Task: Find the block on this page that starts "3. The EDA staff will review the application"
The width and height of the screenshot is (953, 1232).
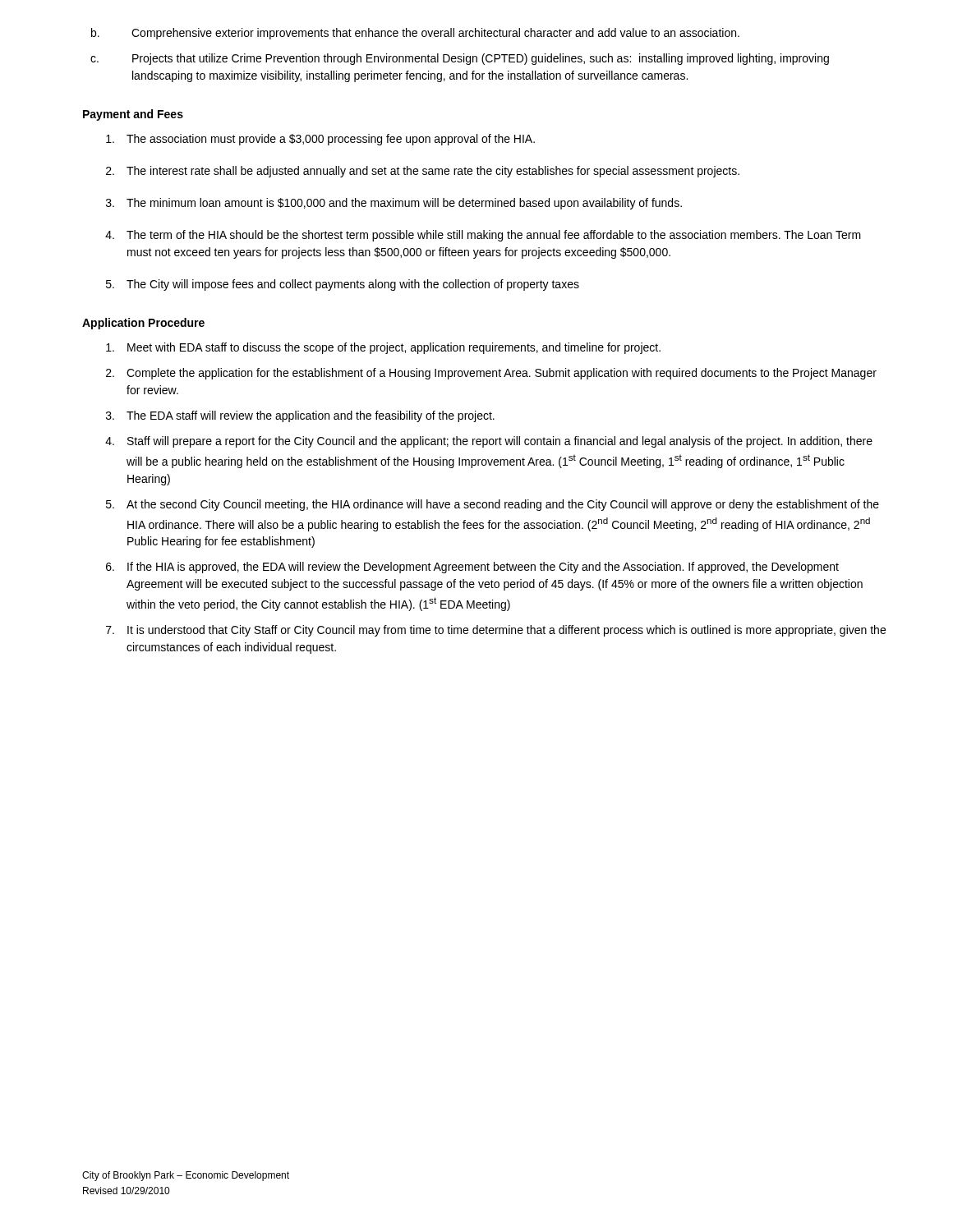Action: click(485, 416)
